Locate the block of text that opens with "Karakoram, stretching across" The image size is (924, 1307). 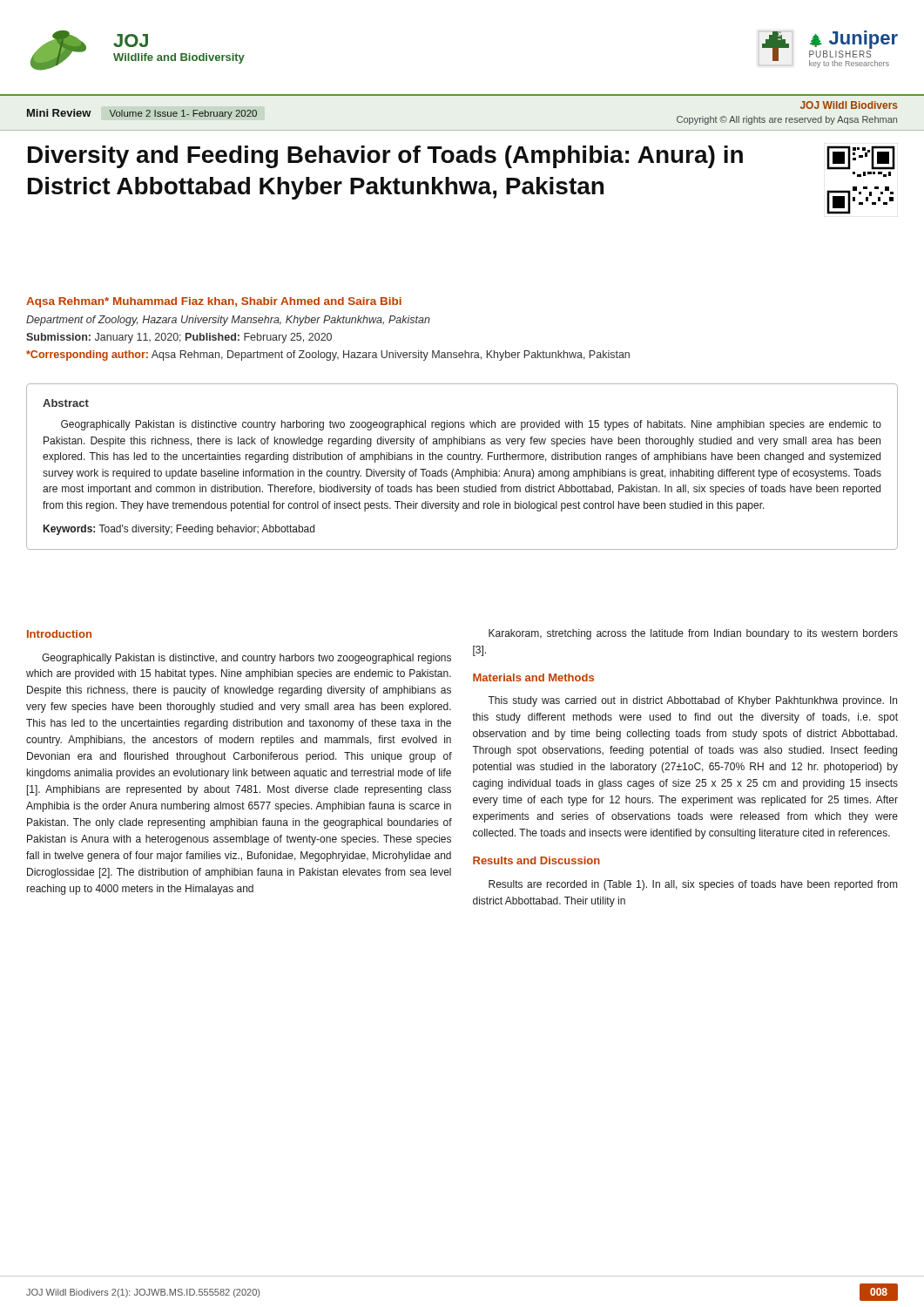[x=685, y=642]
